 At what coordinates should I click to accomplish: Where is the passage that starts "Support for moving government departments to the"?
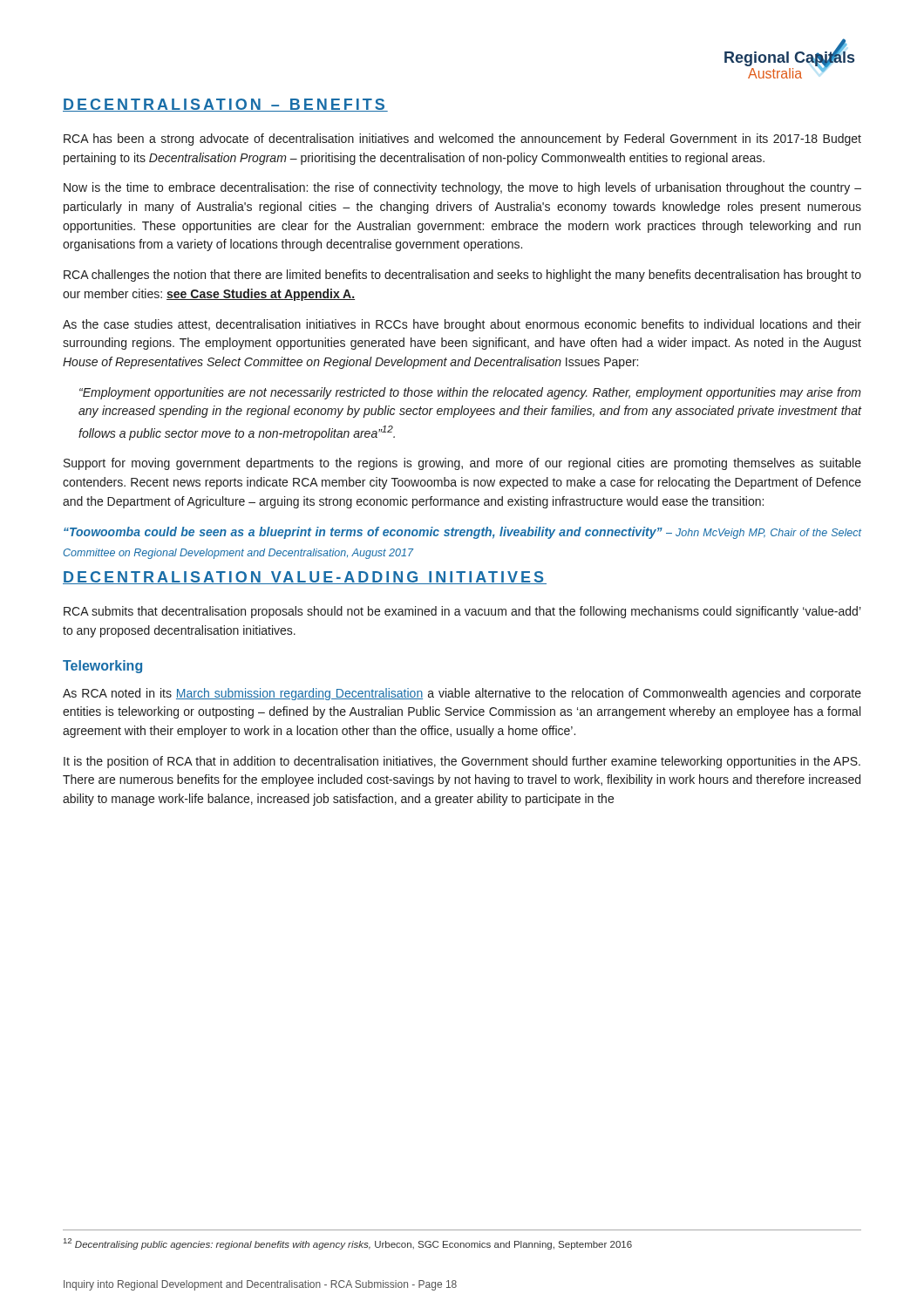tap(462, 483)
